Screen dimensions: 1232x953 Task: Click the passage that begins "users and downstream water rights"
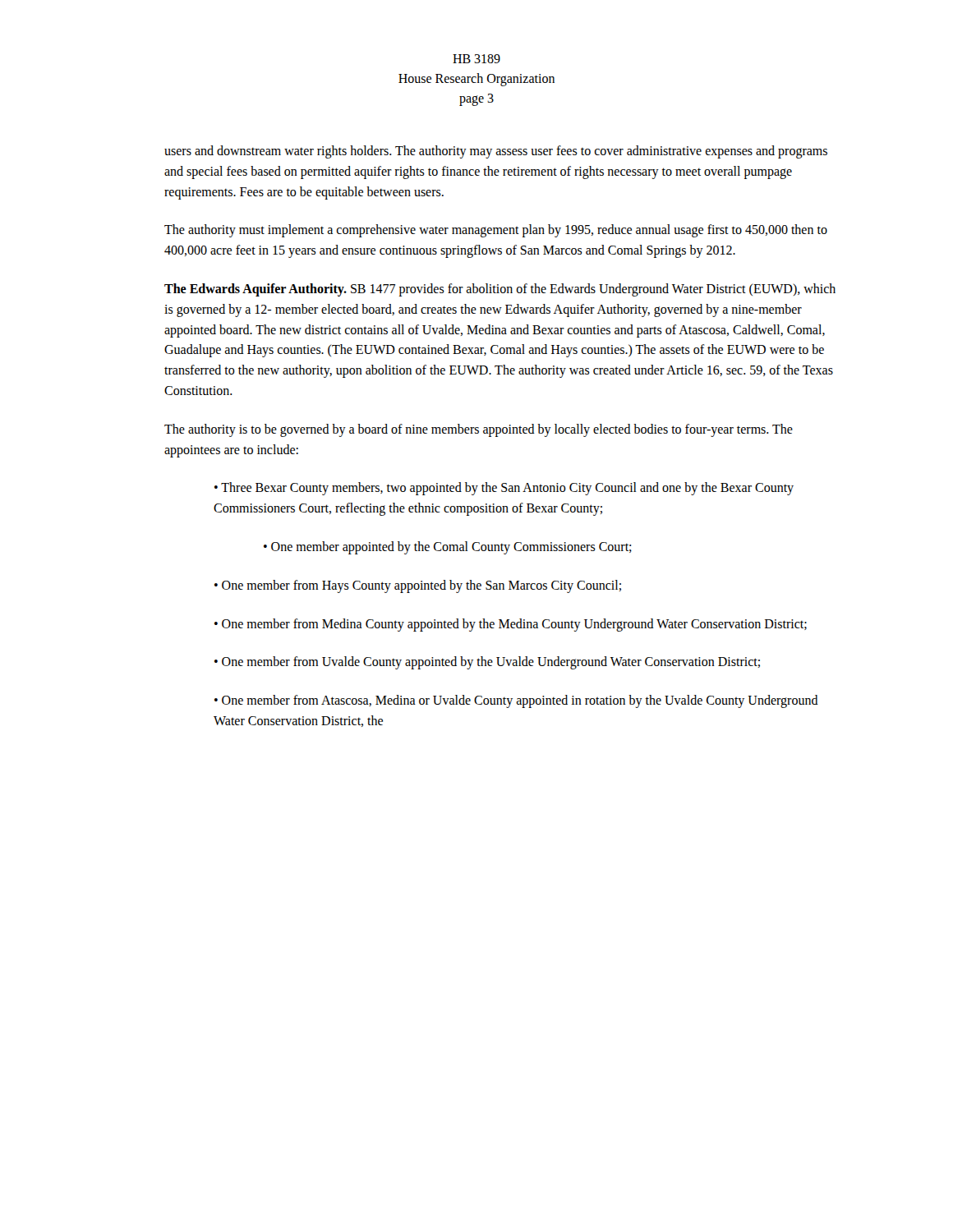click(505, 172)
